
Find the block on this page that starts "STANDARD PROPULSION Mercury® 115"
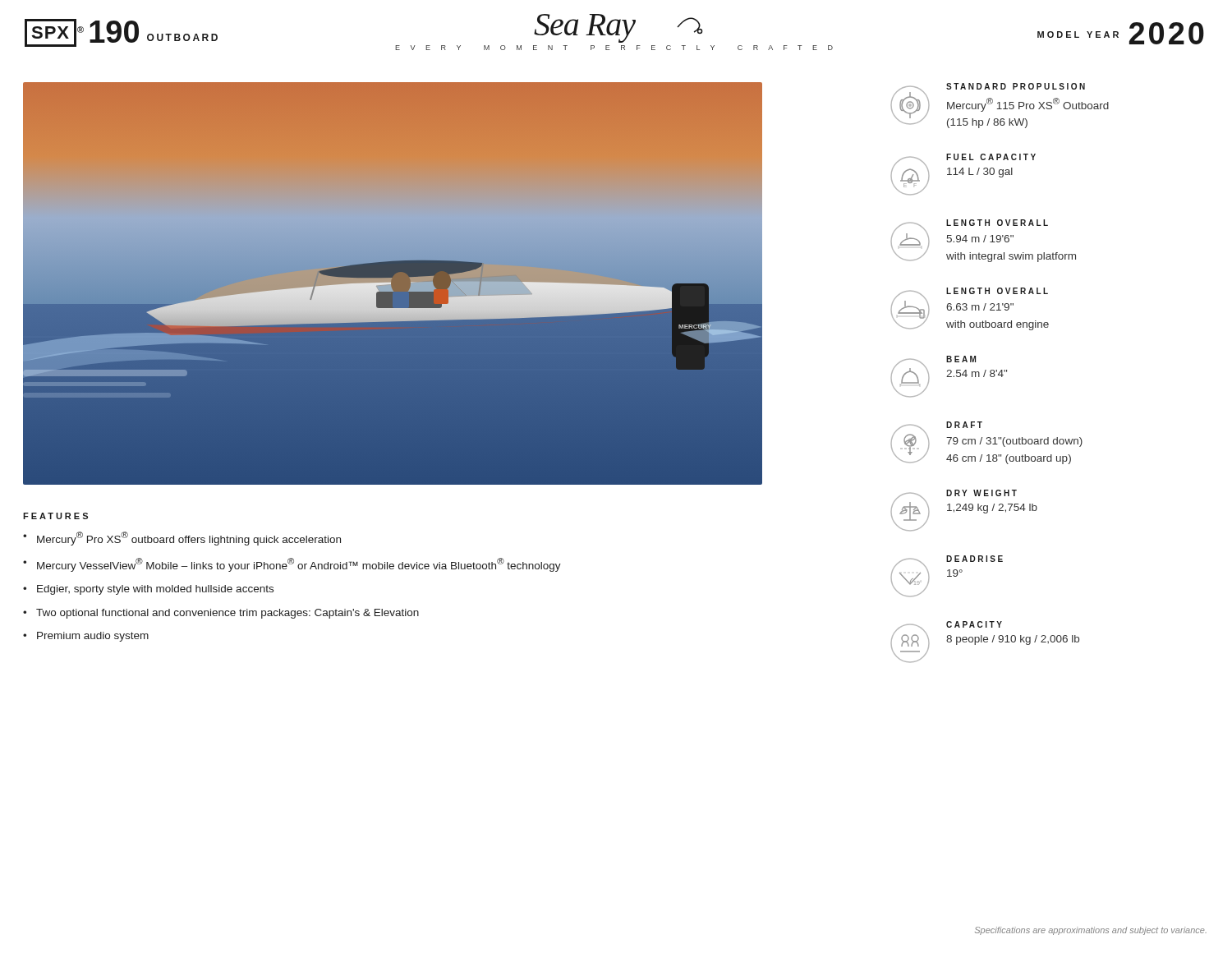pos(999,107)
